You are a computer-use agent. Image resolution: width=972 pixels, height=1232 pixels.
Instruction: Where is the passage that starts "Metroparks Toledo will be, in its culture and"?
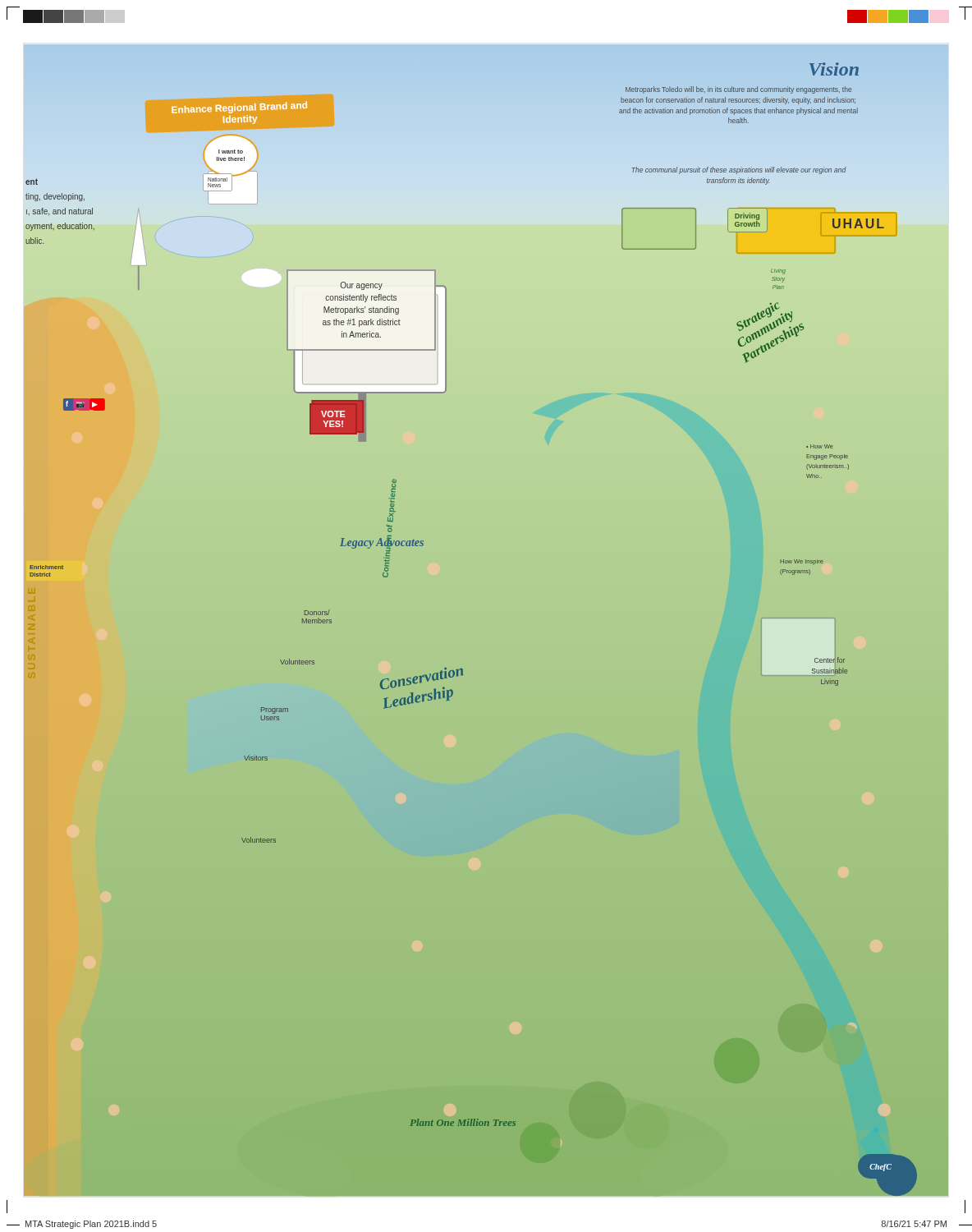point(738,105)
